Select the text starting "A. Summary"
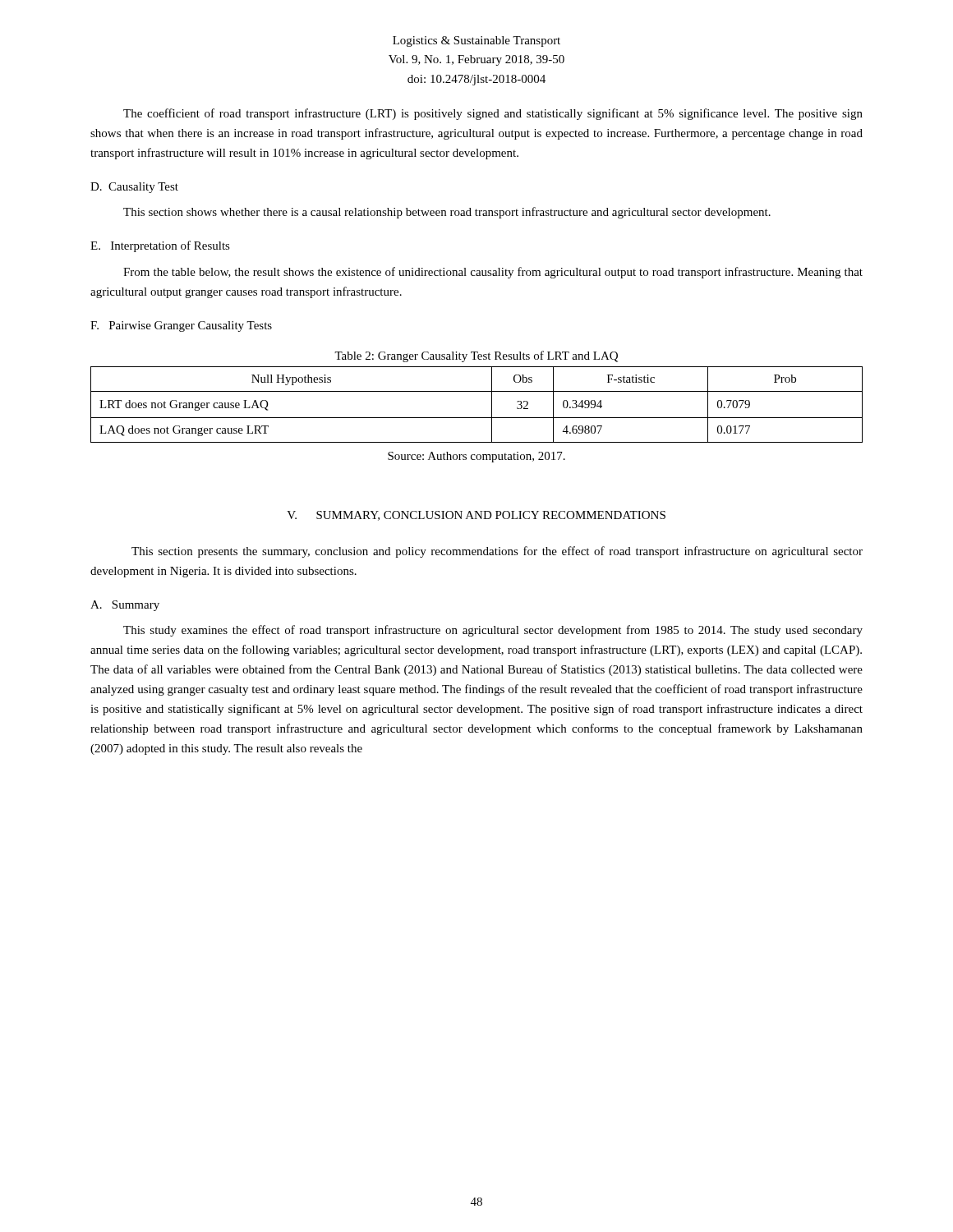Viewport: 953px width, 1232px height. (x=125, y=604)
